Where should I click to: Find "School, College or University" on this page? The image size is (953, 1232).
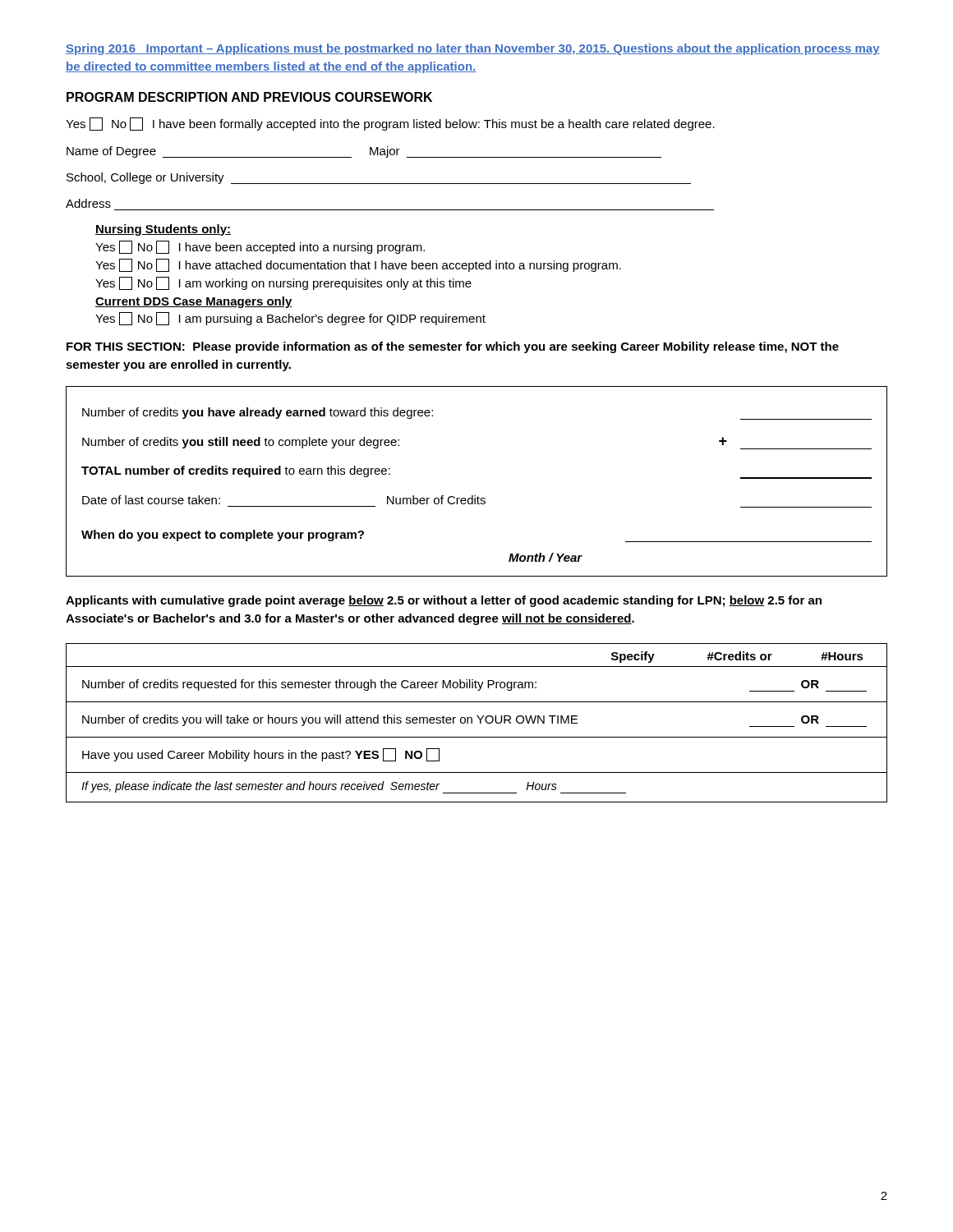378,176
